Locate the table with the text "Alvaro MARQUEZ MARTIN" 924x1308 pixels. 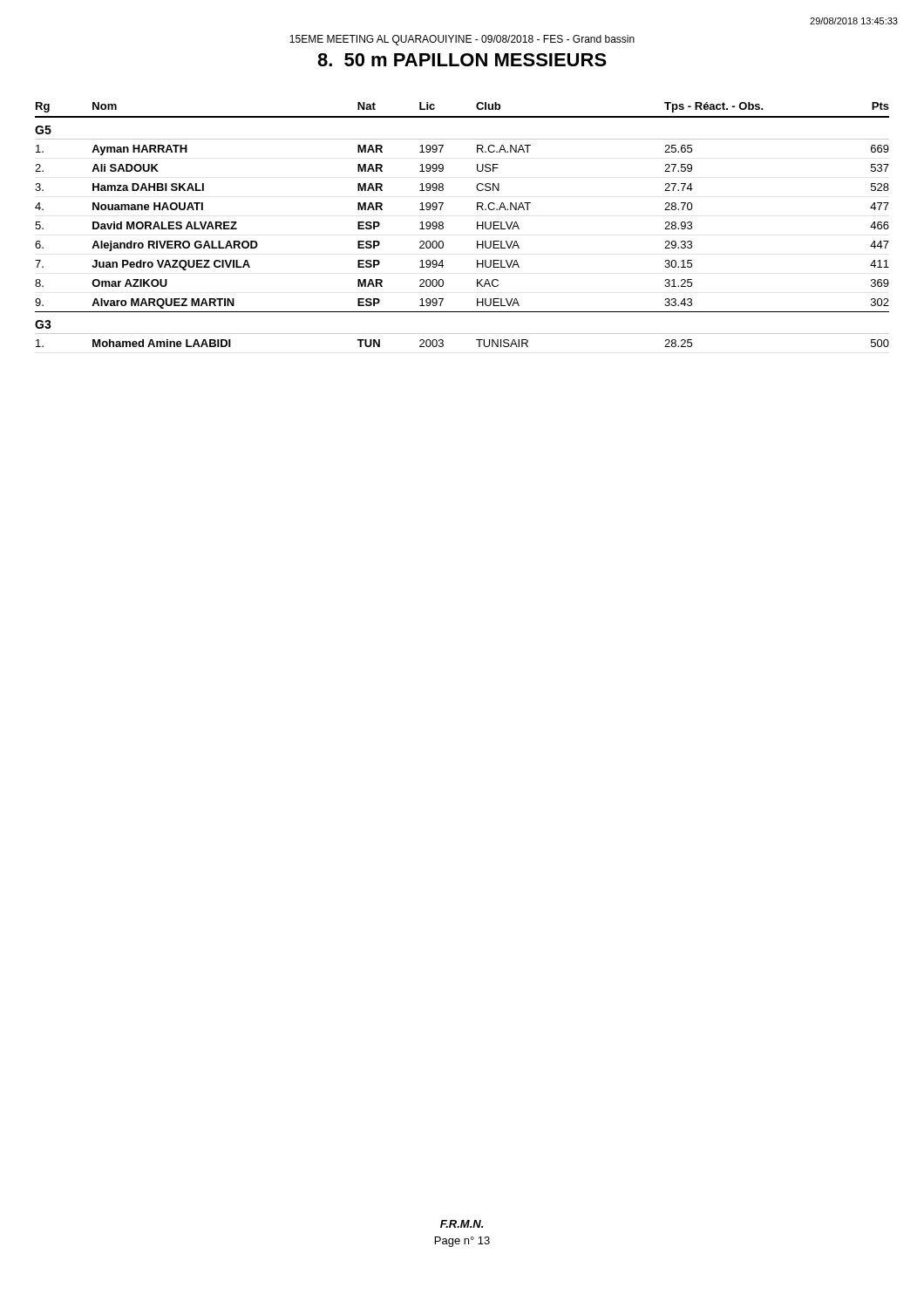pyautogui.click(x=462, y=225)
